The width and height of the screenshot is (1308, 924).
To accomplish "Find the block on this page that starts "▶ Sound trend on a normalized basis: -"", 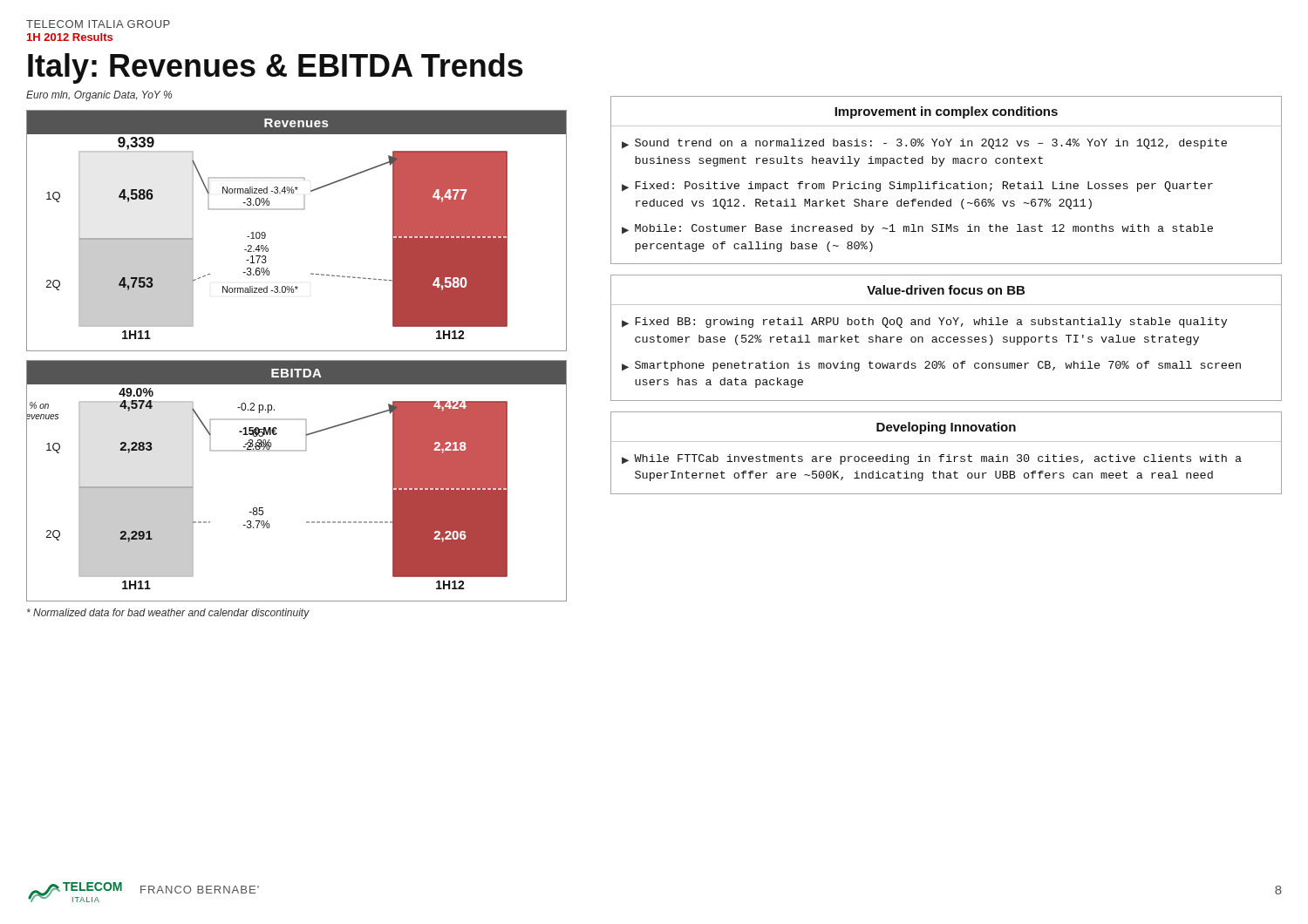I will [x=944, y=152].
